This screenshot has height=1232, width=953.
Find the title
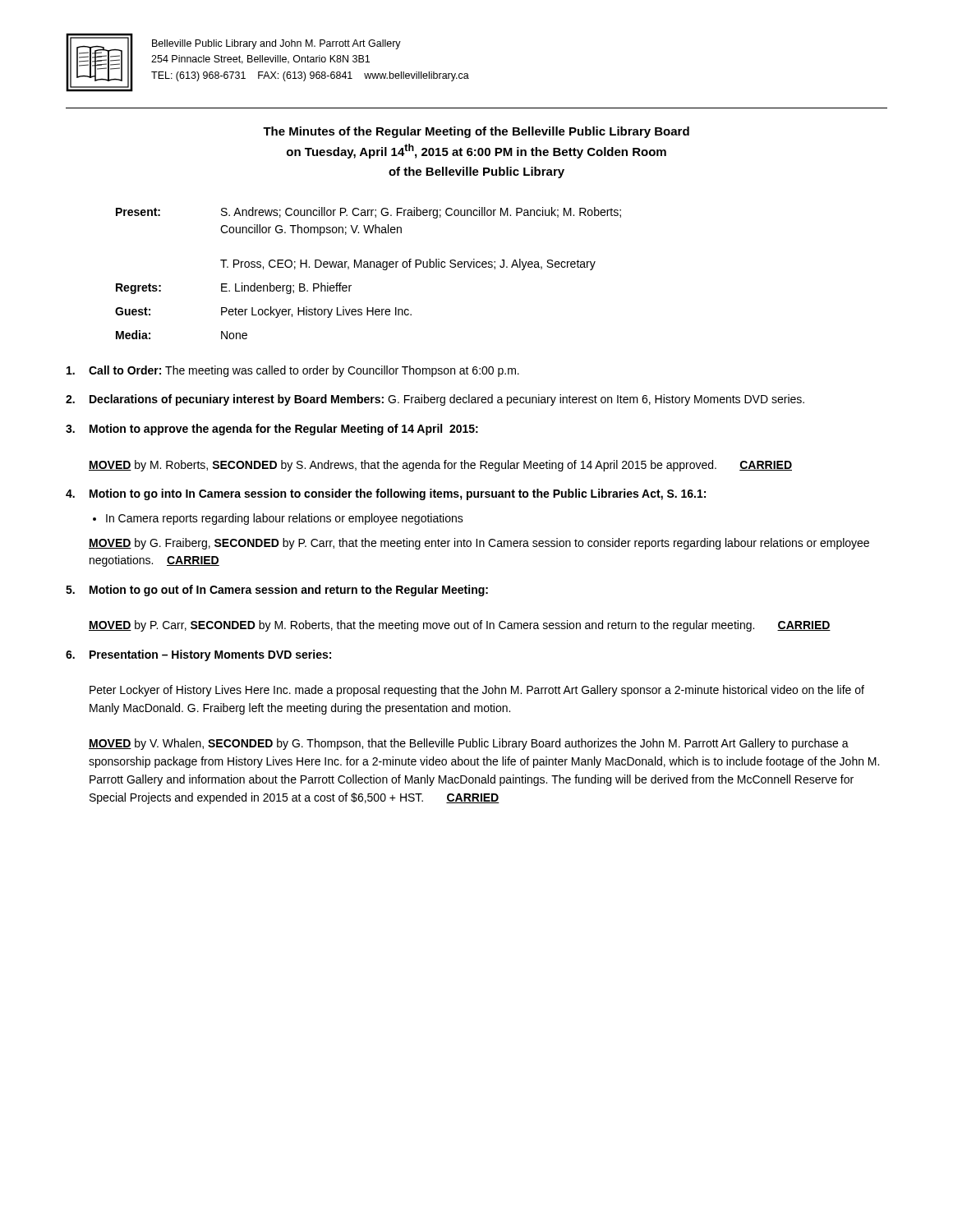[476, 151]
